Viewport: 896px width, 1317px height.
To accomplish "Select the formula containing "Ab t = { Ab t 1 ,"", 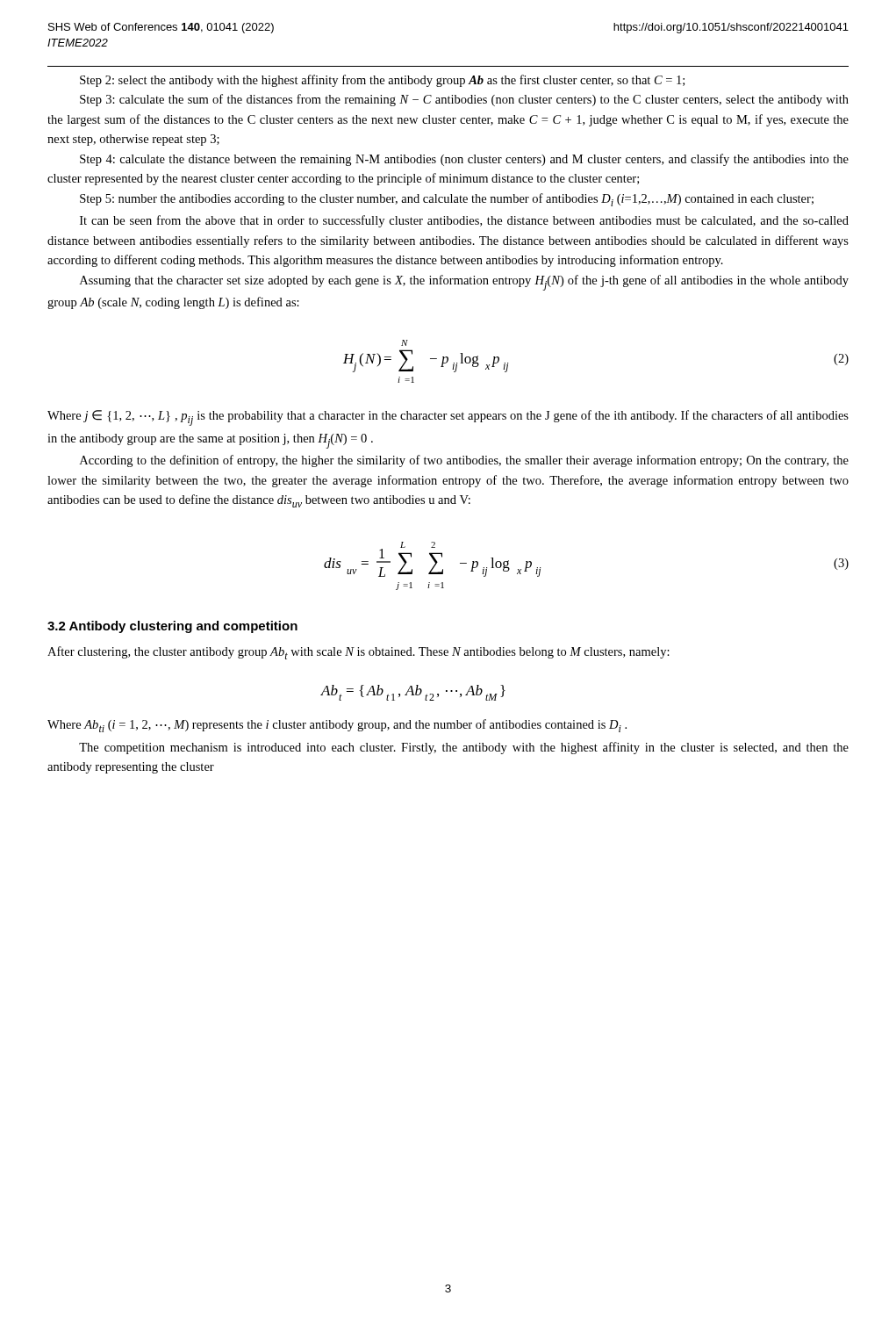I will (448, 690).
